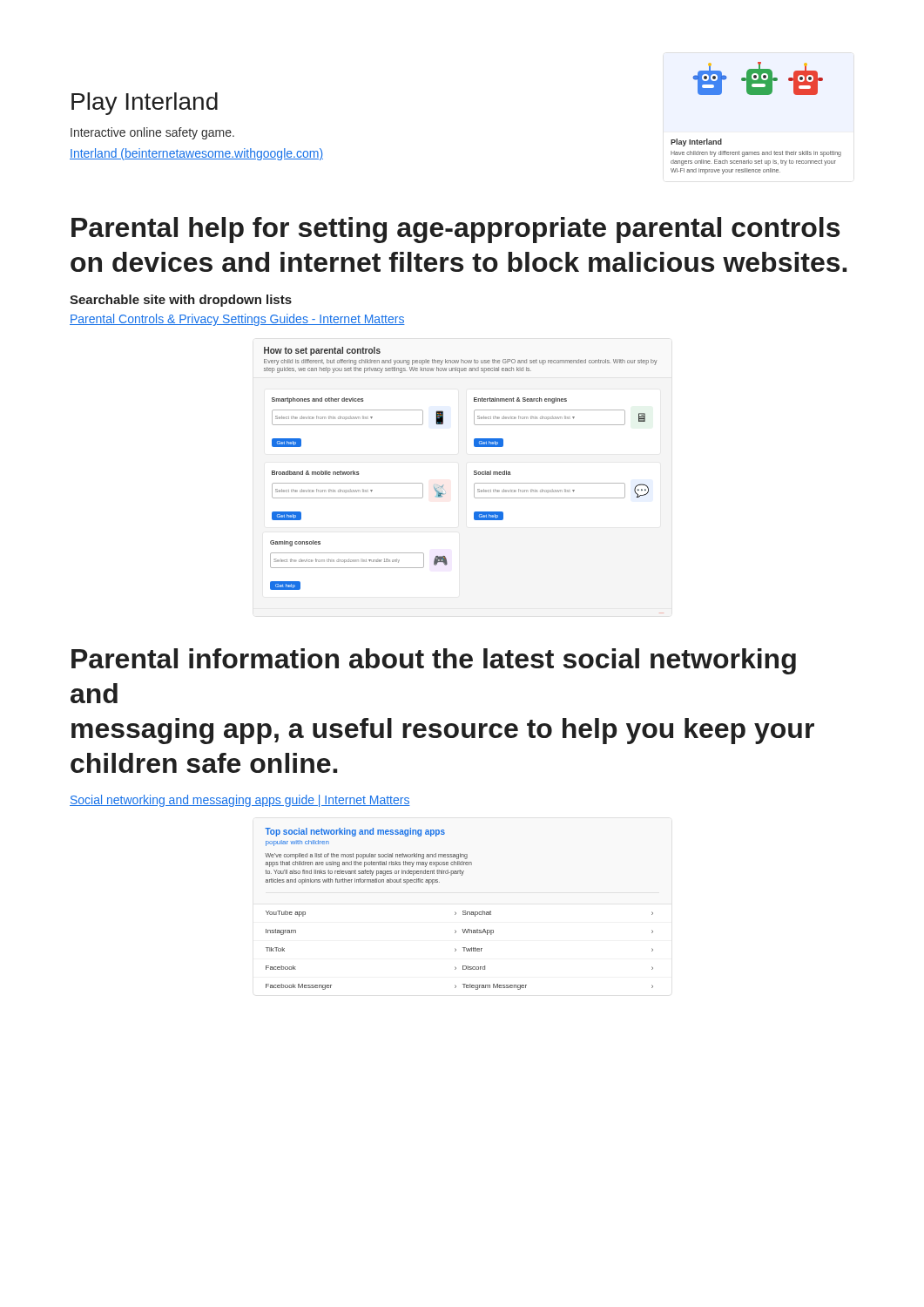924x1307 pixels.
Task: Find the title that reads "Parental help for setting age-appropriate parental controlson"
Action: point(459,245)
